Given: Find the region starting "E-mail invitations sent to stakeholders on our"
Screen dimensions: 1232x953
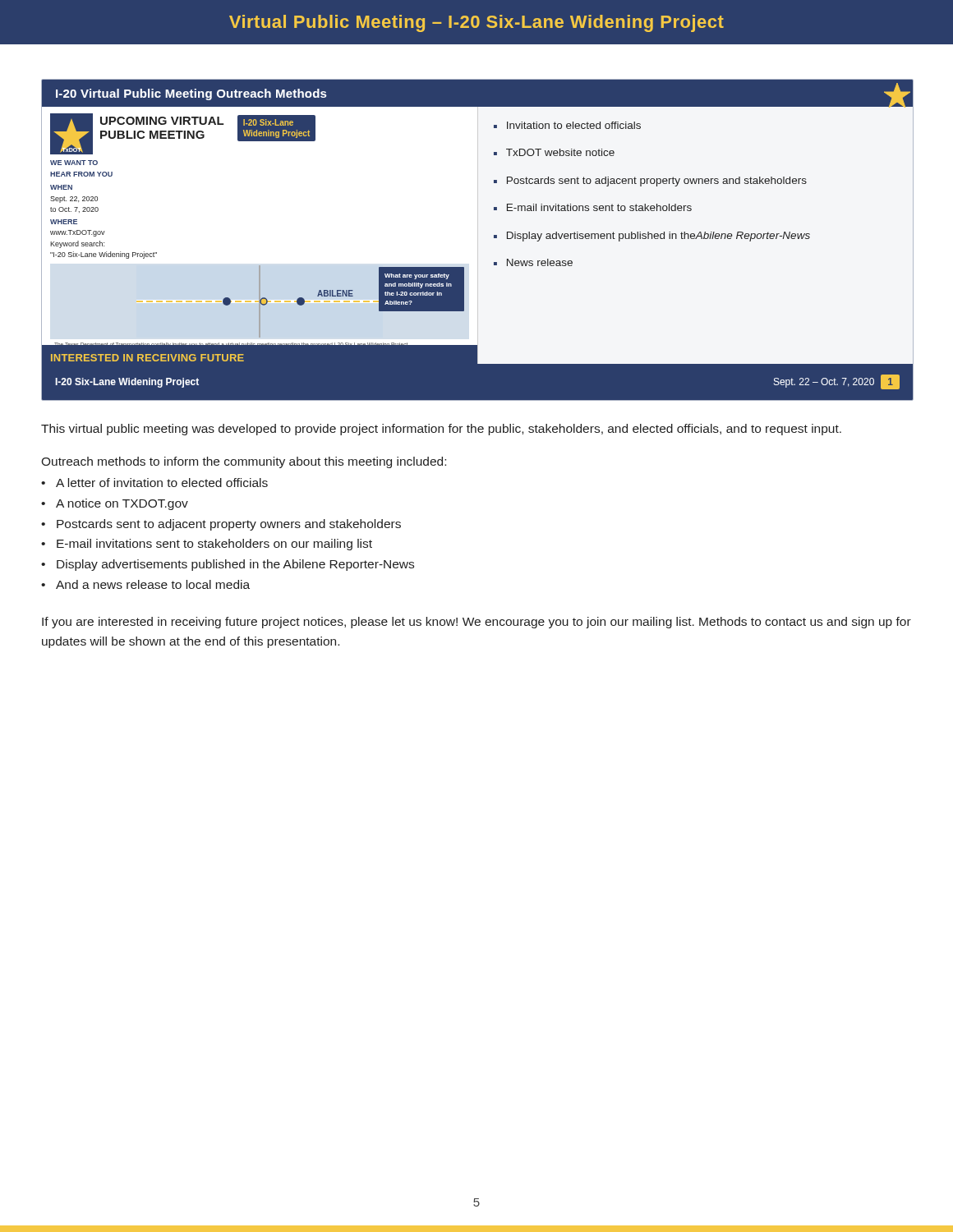Looking at the screenshot, I should (x=214, y=544).
